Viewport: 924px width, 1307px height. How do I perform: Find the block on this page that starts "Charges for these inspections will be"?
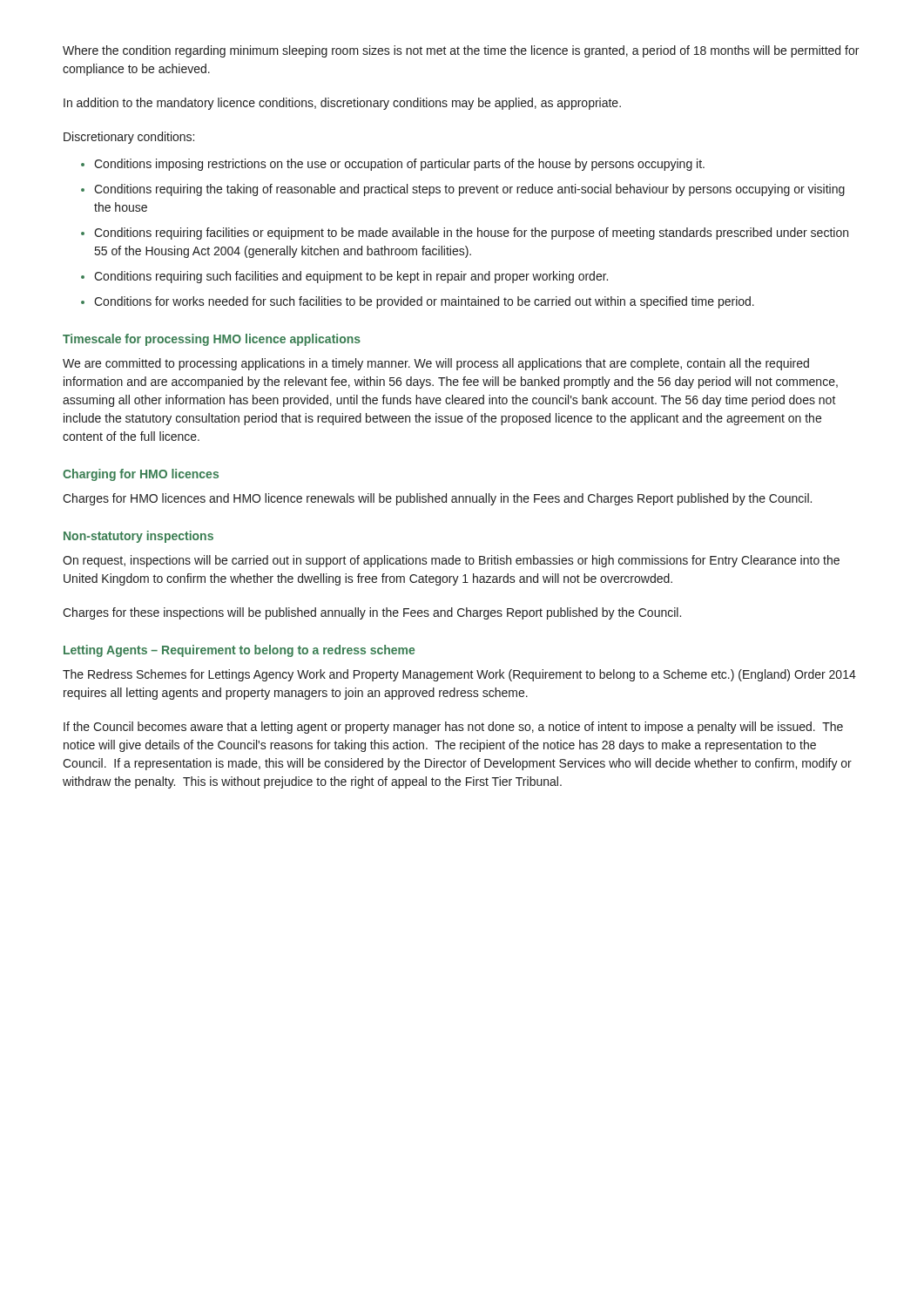pyautogui.click(x=372, y=613)
